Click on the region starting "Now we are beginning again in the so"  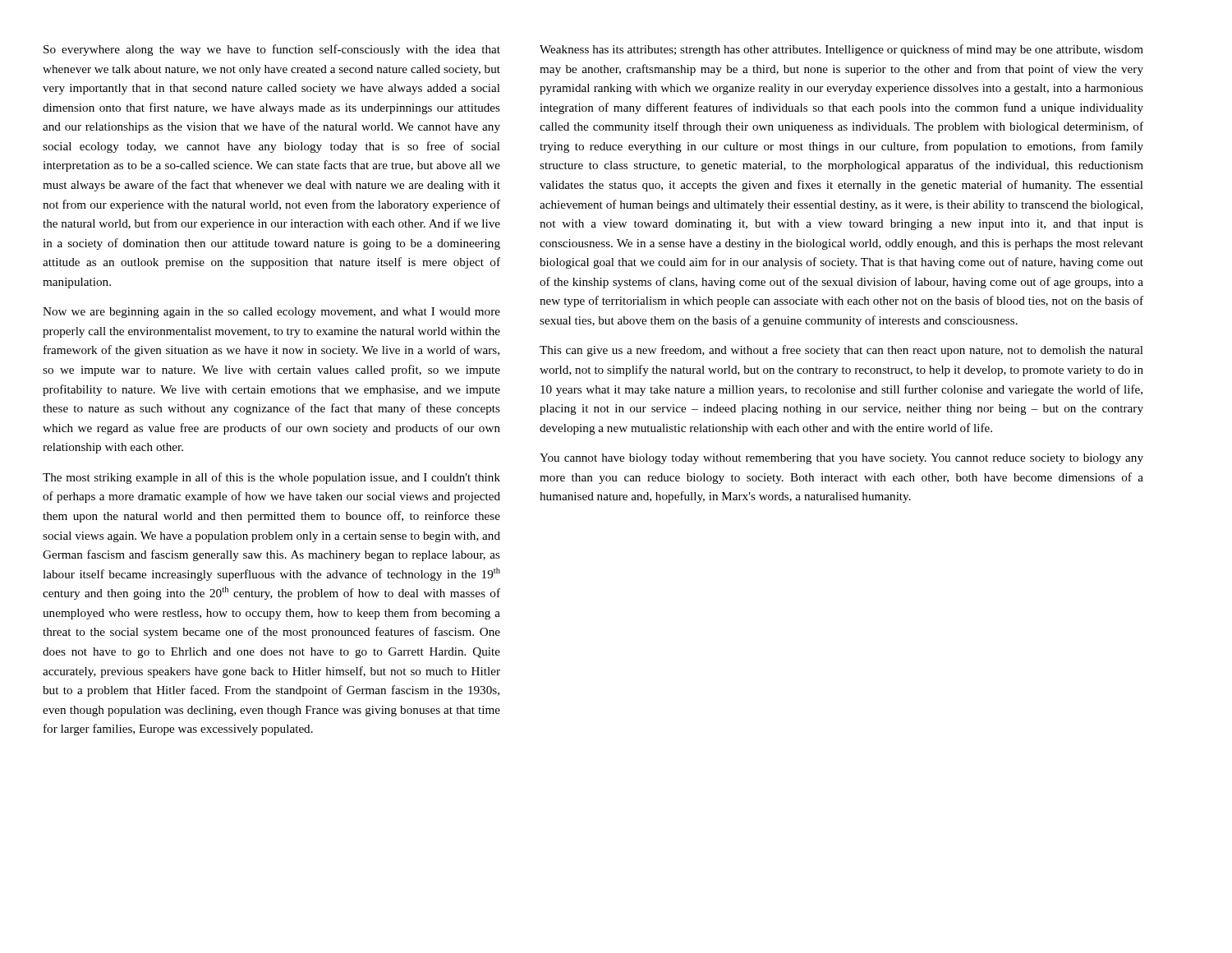(271, 379)
